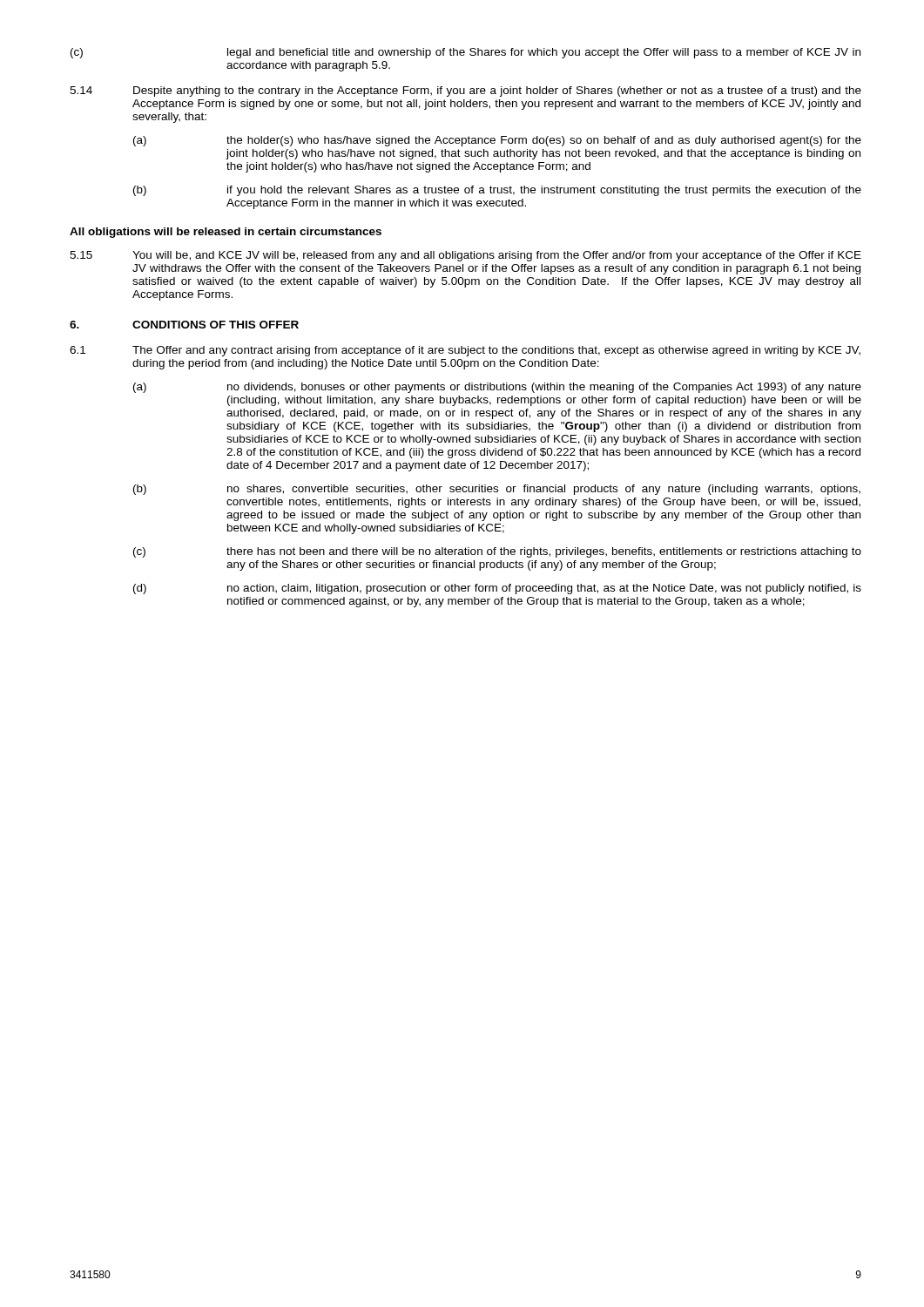Viewport: 924px width, 1307px height.
Task: Click on the section header with the text "6. CONDITIONS OF"
Action: 184,325
